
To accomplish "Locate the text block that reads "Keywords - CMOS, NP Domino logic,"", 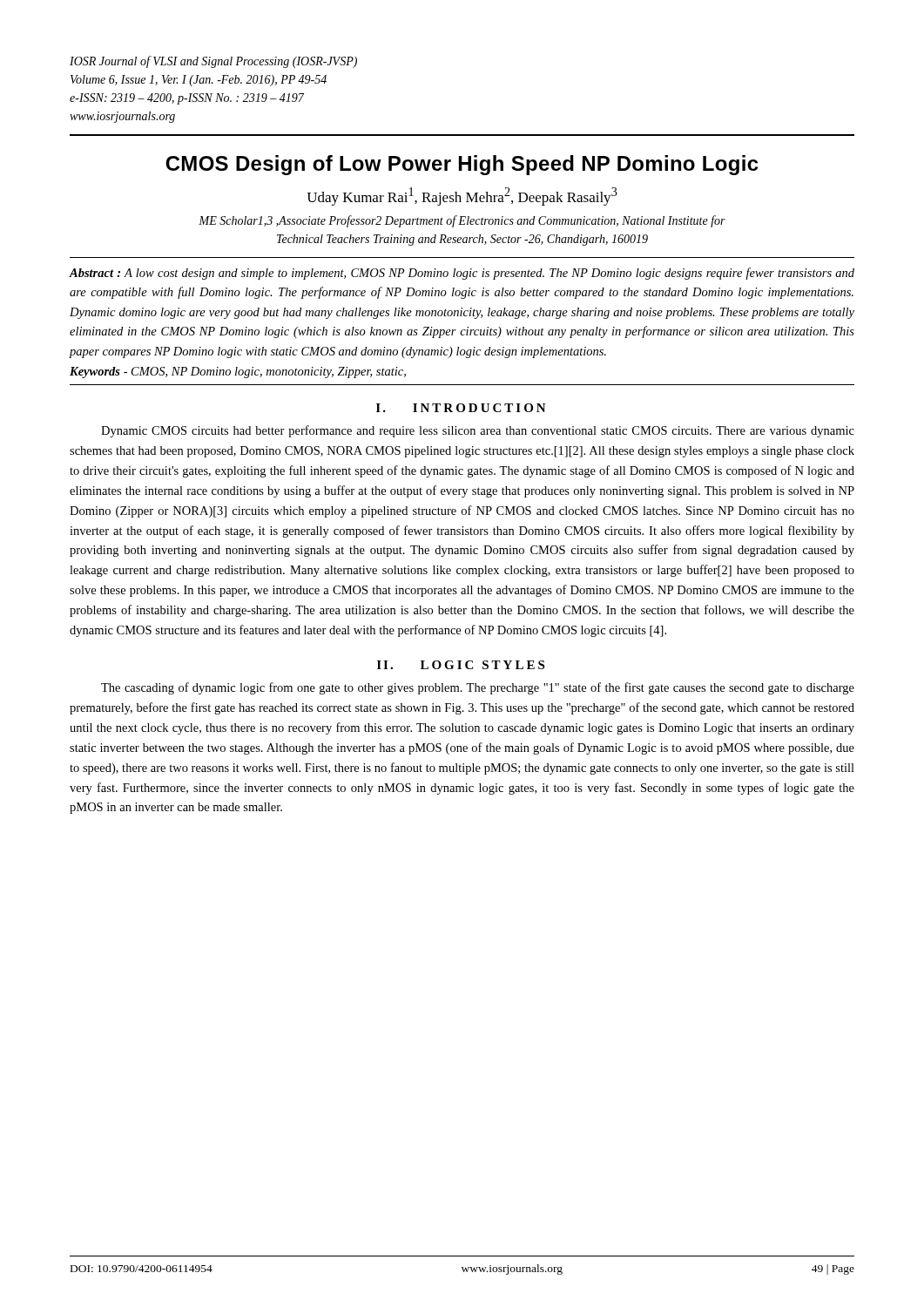I will [238, 371].
